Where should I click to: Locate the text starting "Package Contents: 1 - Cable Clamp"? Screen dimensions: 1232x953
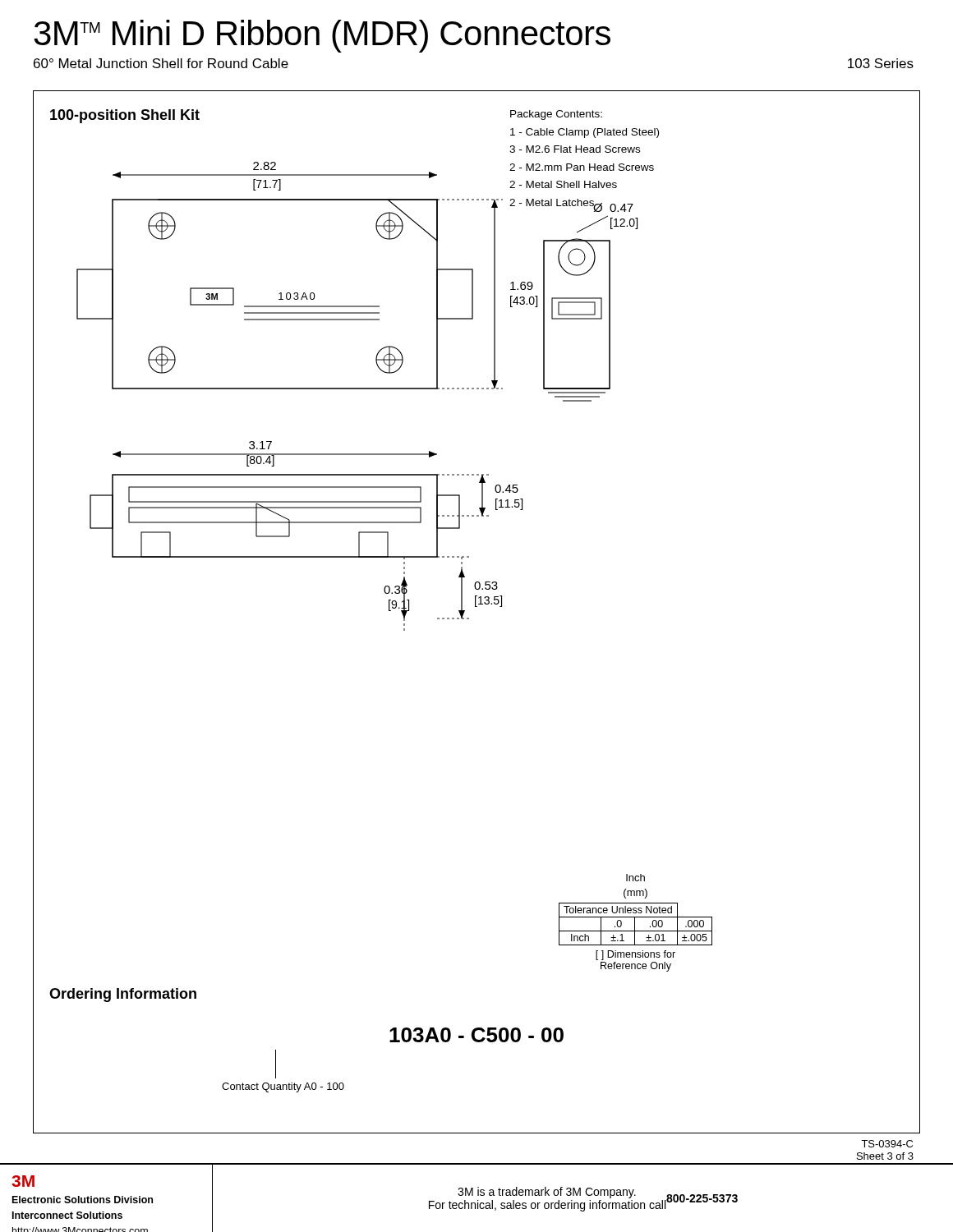585,158
